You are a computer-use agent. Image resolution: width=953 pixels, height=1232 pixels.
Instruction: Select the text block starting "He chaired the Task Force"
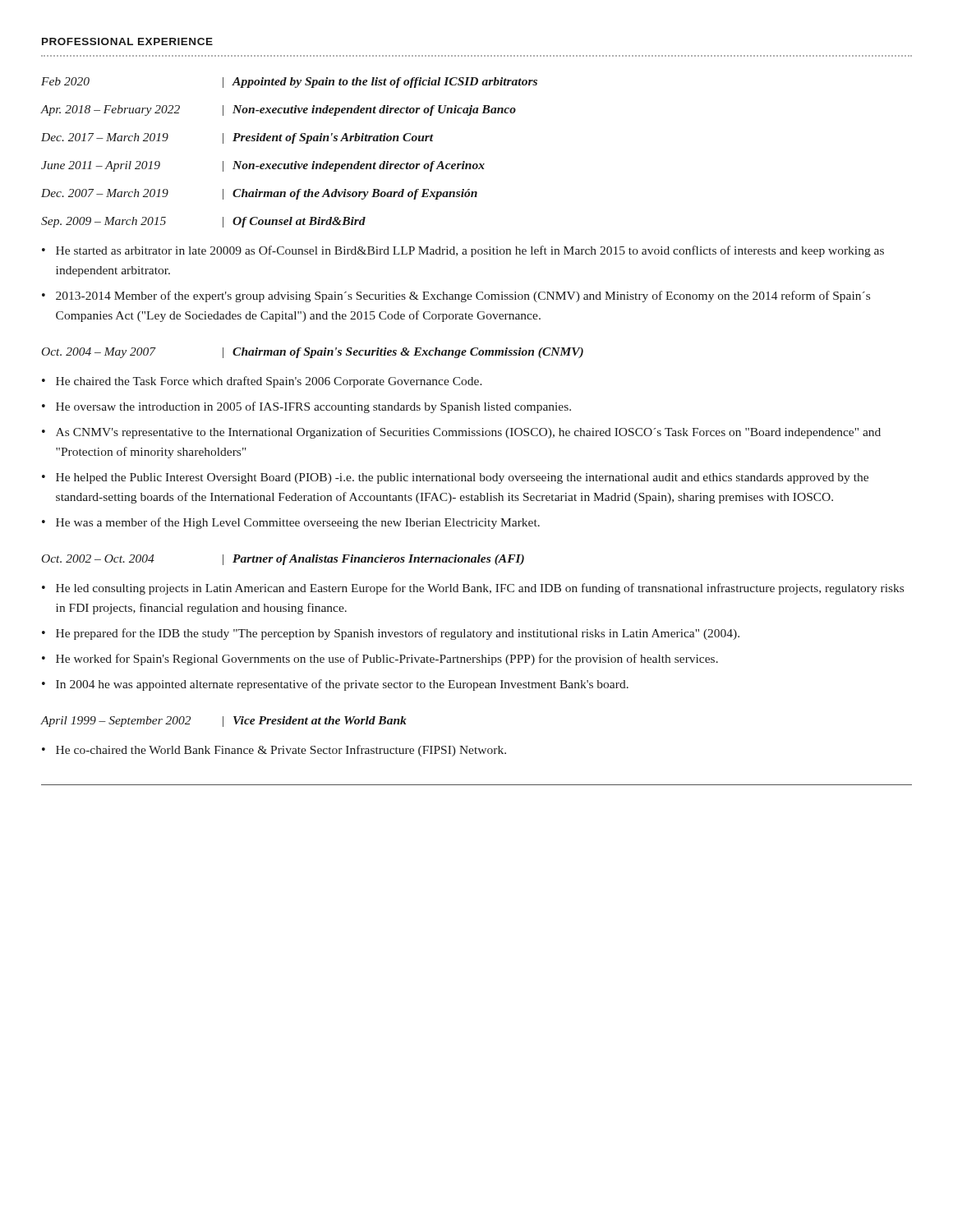pos(269,381)
